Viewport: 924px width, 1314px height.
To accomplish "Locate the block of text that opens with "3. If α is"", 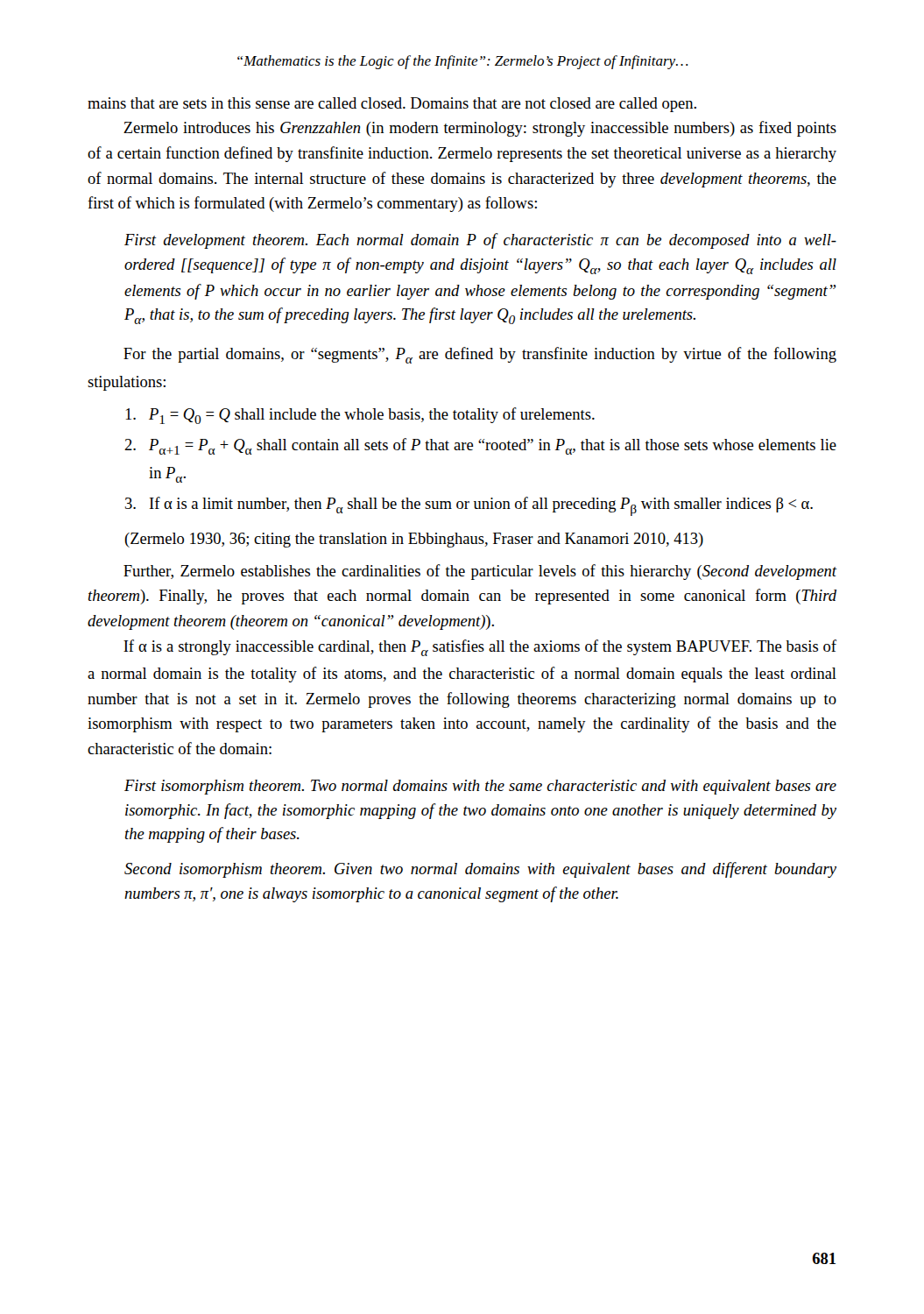I will pyautogui.click(x=480, y=505).
